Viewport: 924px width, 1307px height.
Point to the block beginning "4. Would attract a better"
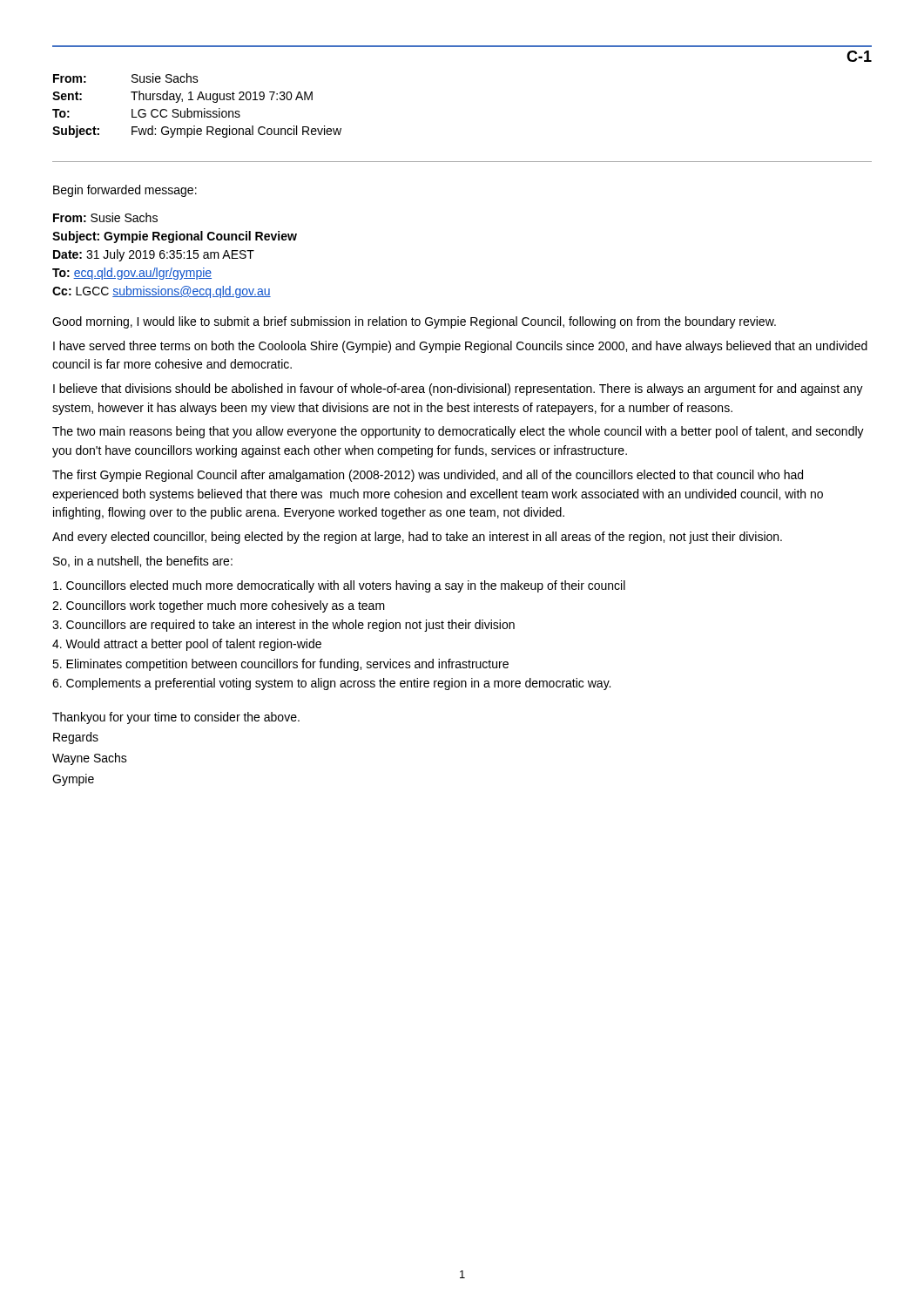point(187,644)
